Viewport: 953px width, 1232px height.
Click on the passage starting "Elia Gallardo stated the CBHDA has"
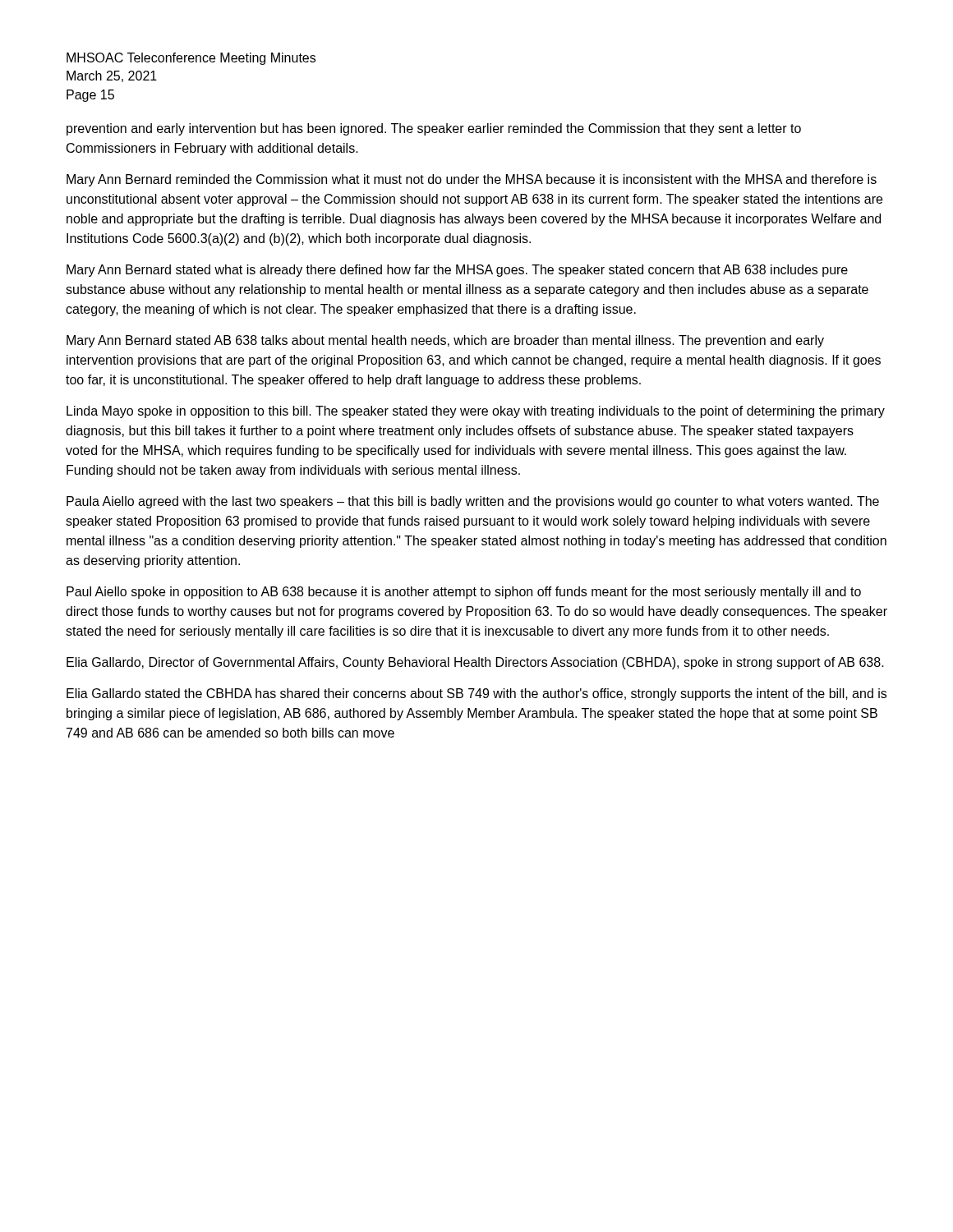point(476,713)
